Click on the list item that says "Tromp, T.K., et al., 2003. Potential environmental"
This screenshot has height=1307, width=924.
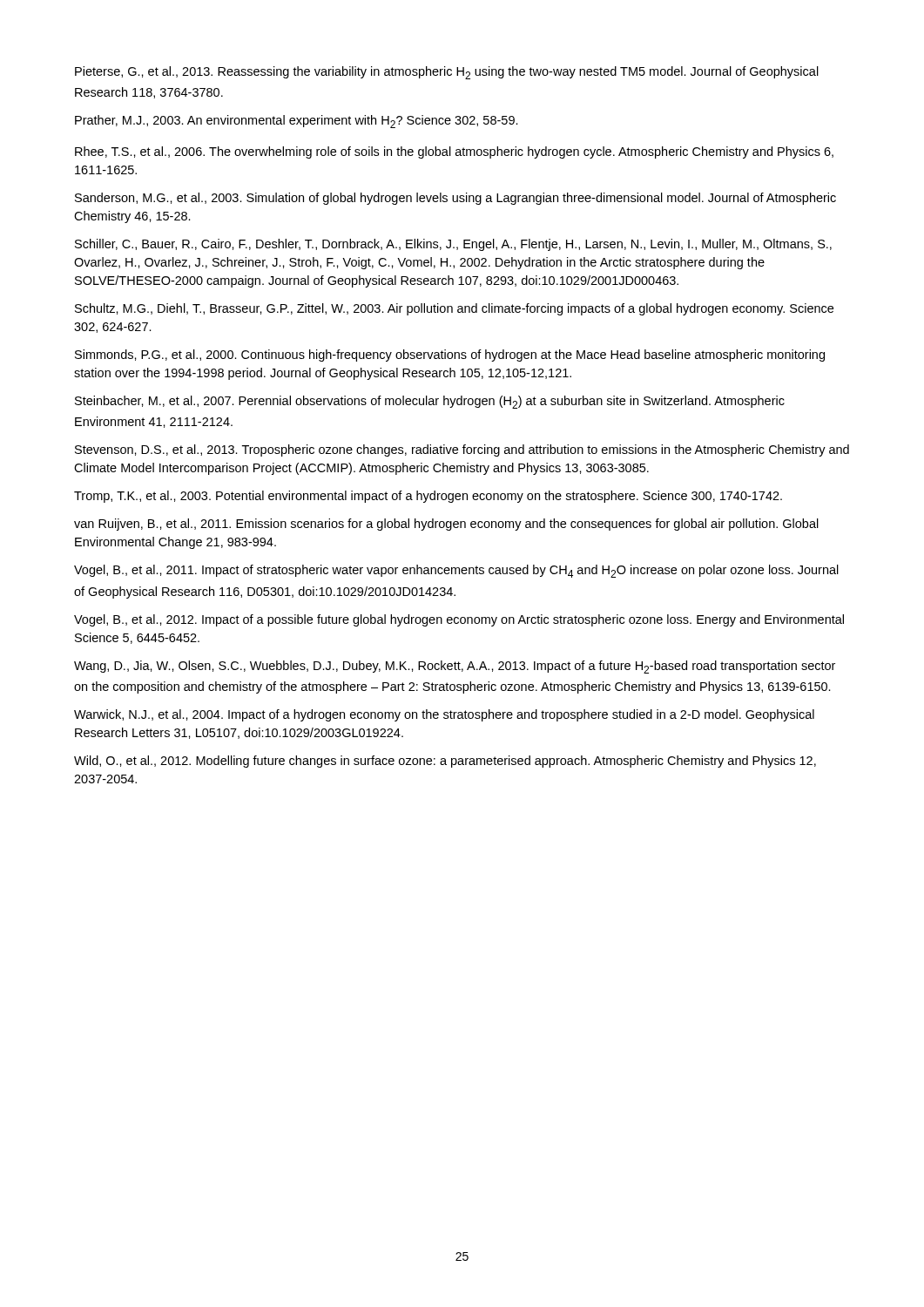(429, 496)
